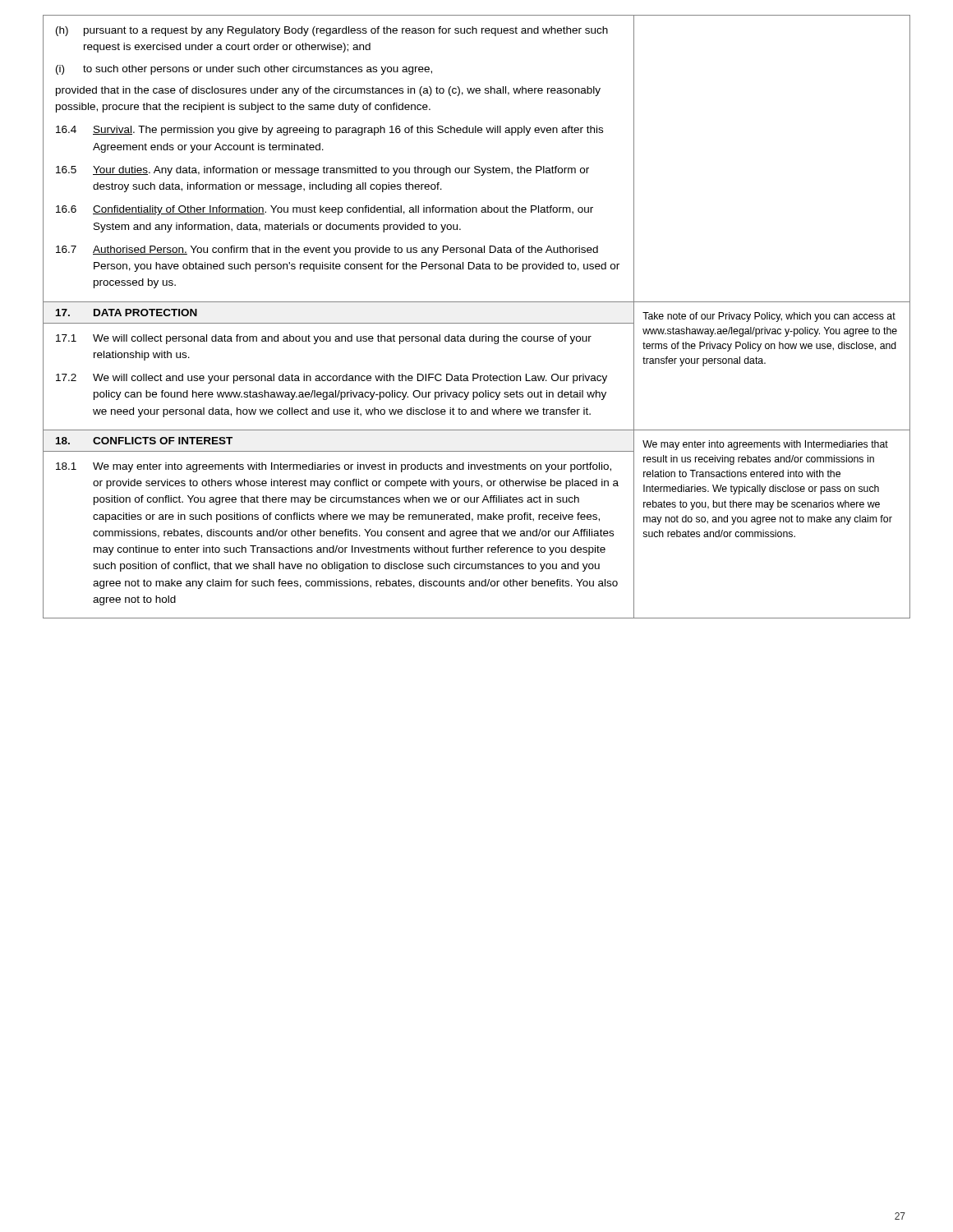Click on the list item containing "16.4 Survival. The permission you give by agreeing"
The width and height of the screenshot is (953, 1232).
(x=339, y=138)
